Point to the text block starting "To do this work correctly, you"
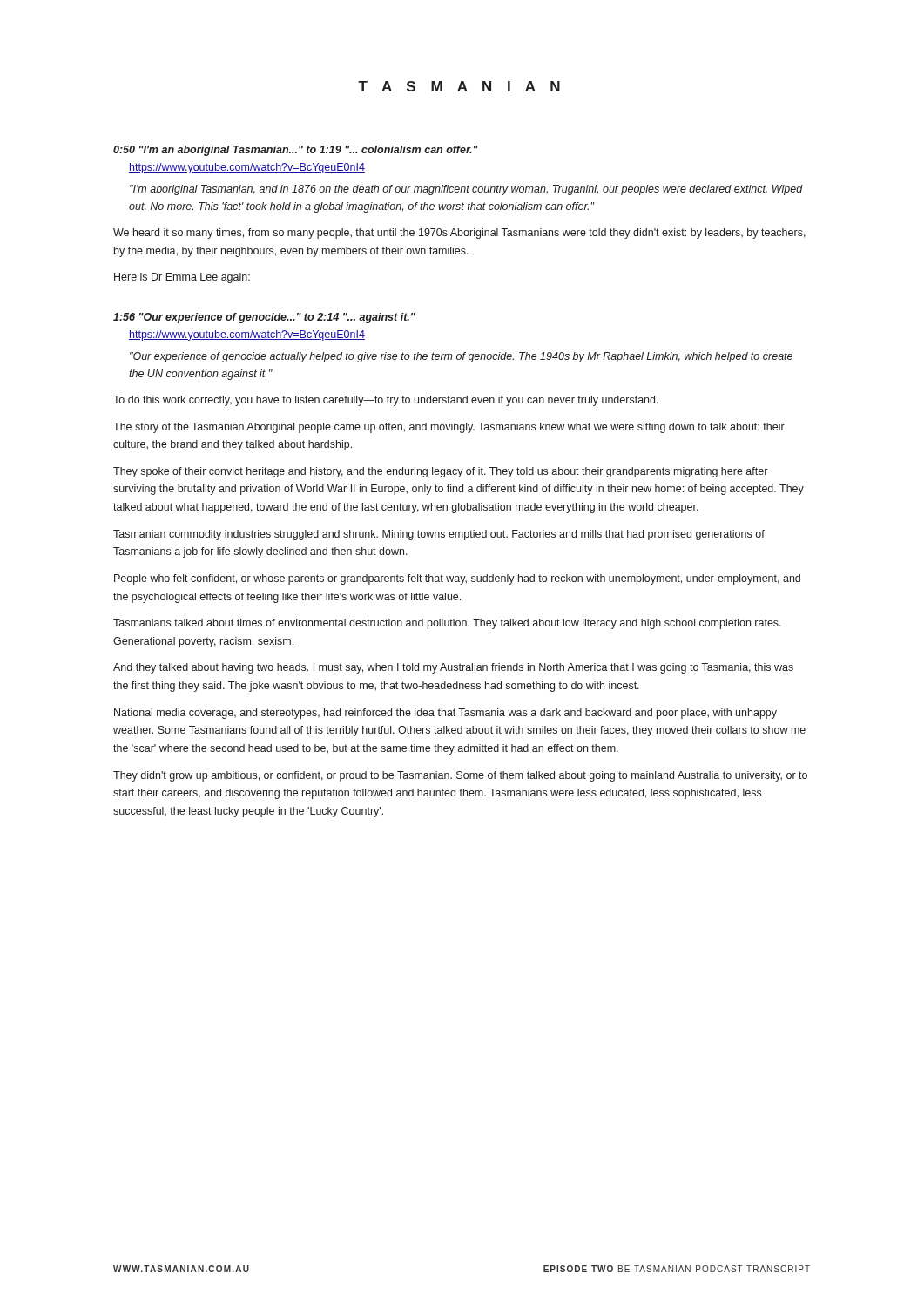The image size is (924, 1307). (386, 400)
